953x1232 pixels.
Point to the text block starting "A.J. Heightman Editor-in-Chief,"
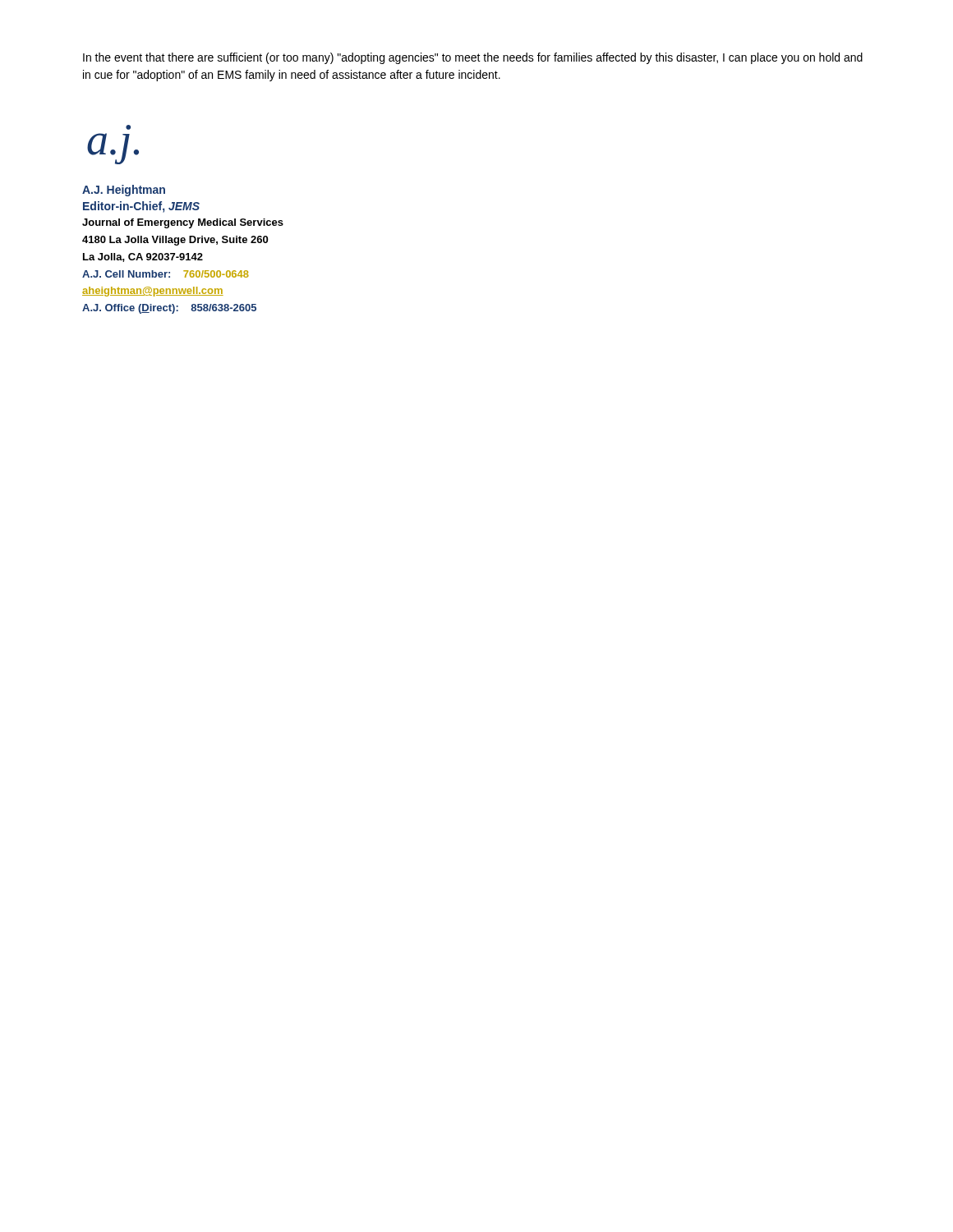[124, 191]
